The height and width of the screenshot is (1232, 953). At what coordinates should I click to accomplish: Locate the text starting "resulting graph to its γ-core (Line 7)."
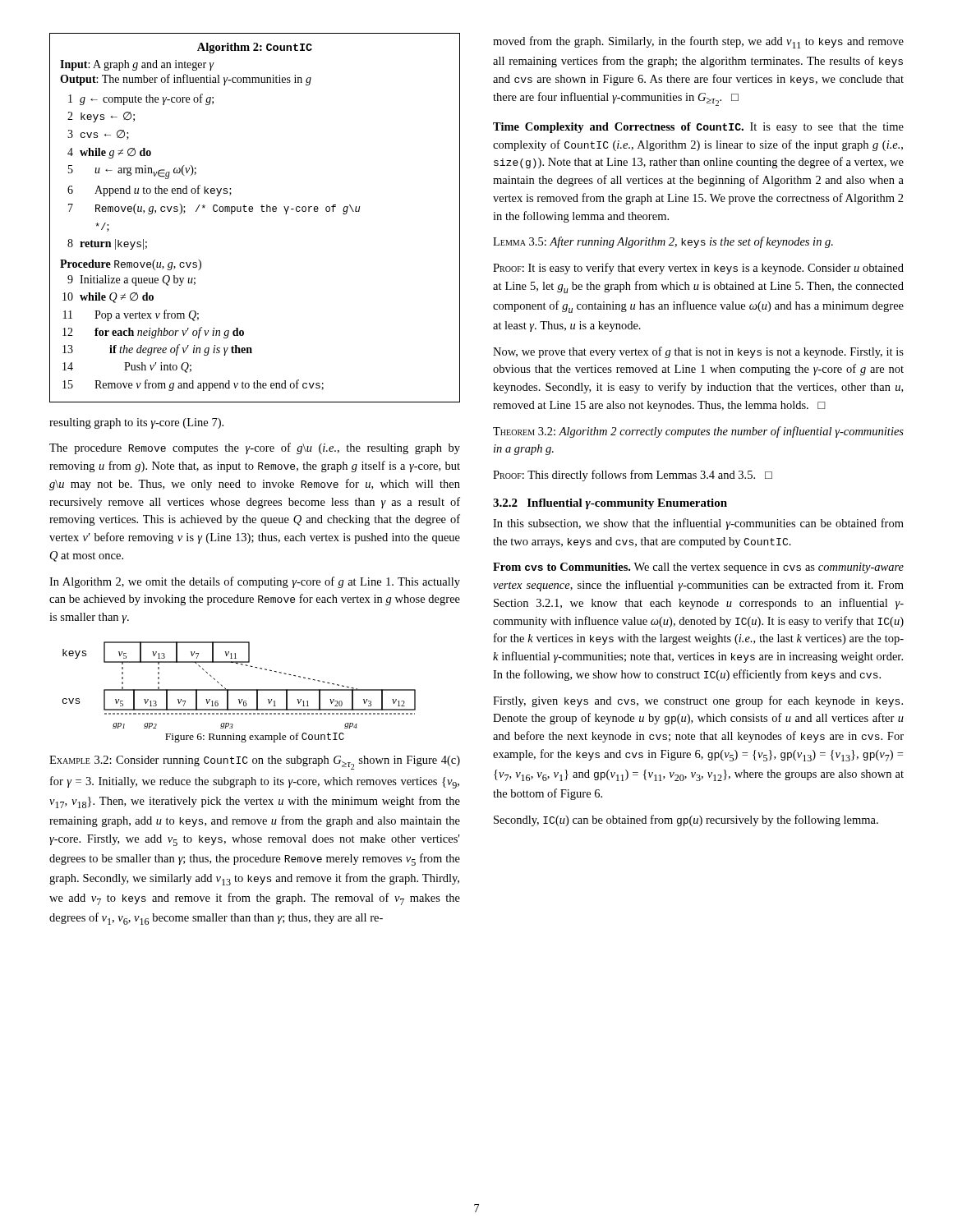tap(137, 422)
